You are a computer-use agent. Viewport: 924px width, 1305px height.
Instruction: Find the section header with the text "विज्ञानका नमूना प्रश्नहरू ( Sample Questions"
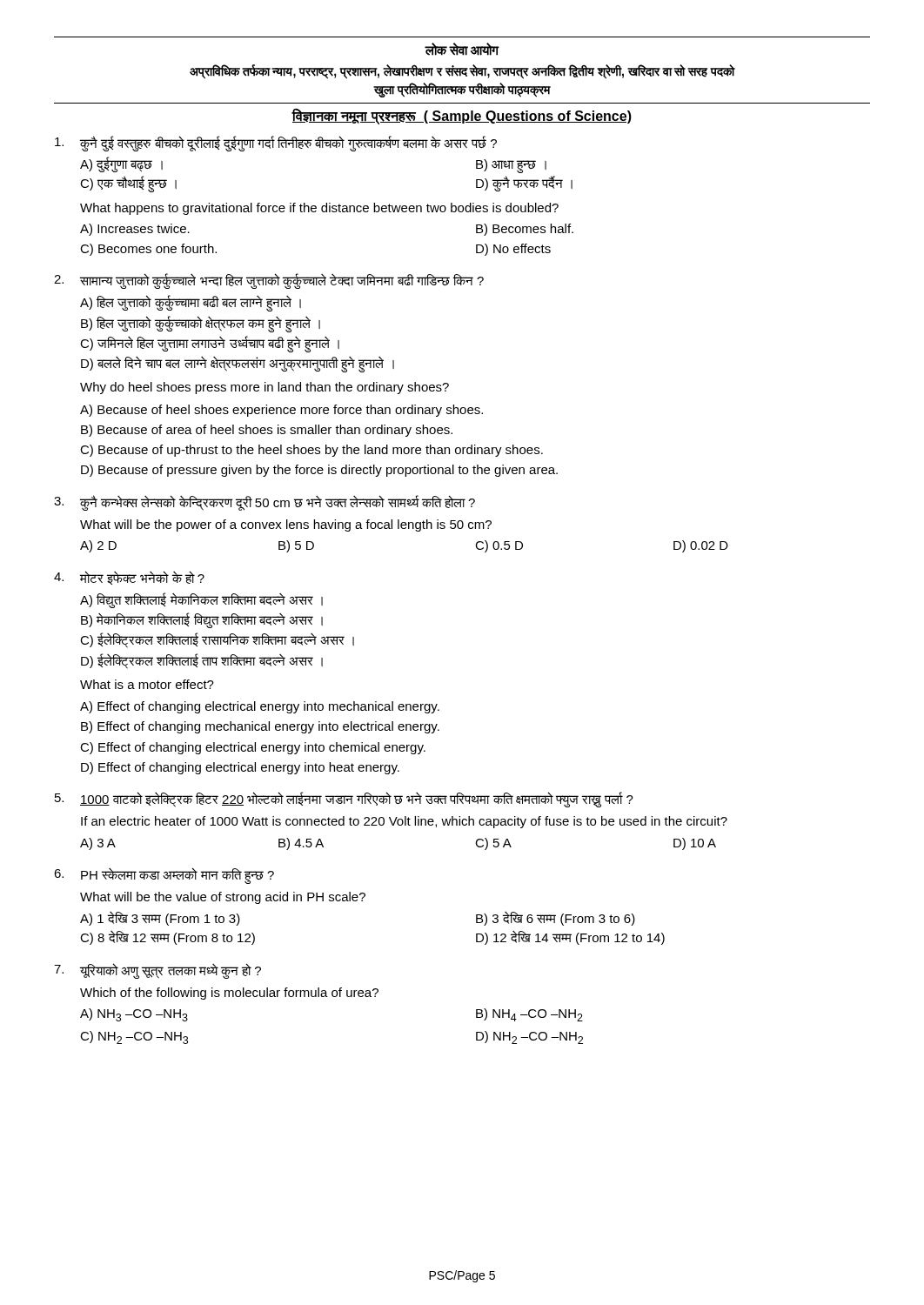pos(462,116)
